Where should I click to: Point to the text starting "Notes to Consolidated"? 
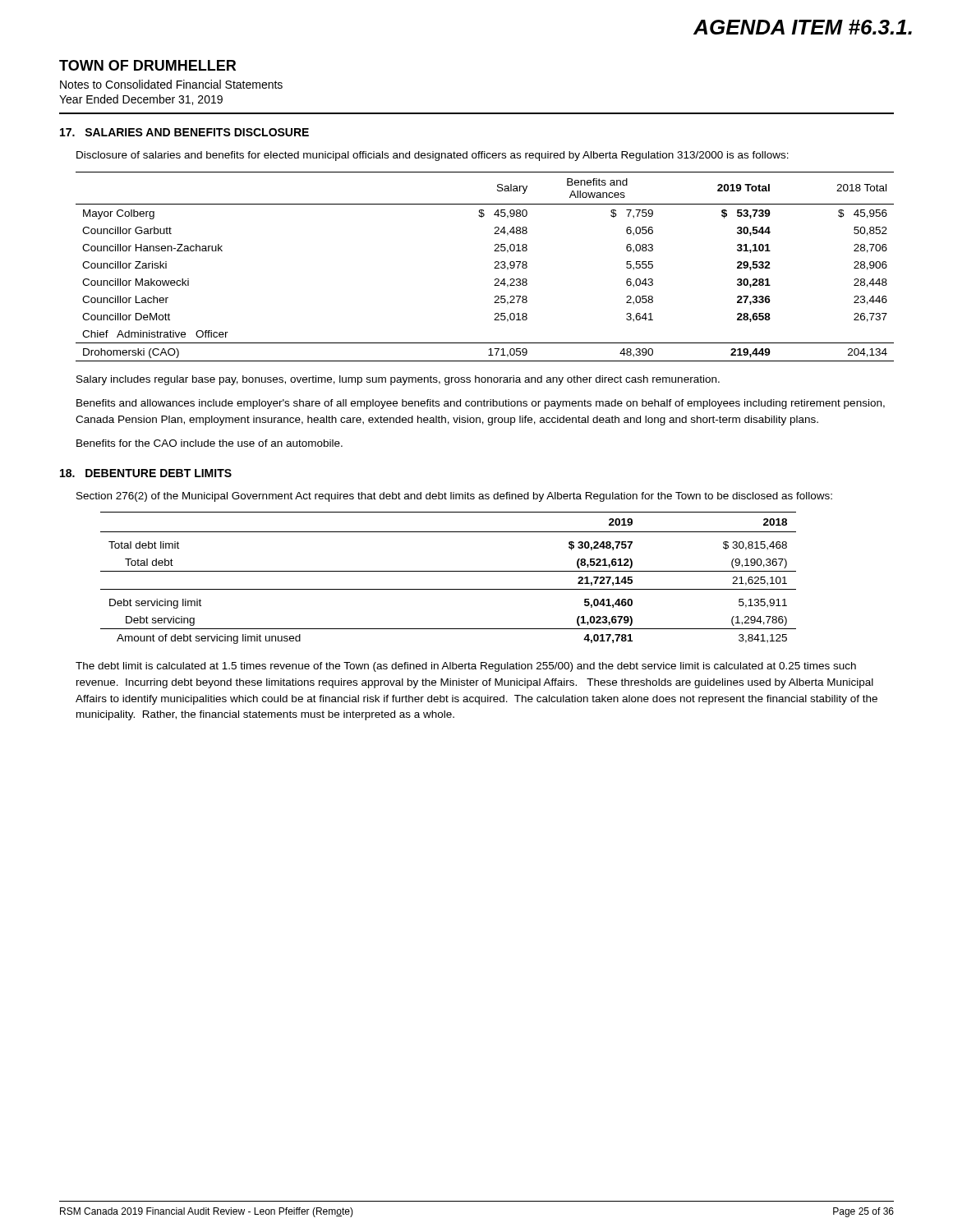[171, 85]
